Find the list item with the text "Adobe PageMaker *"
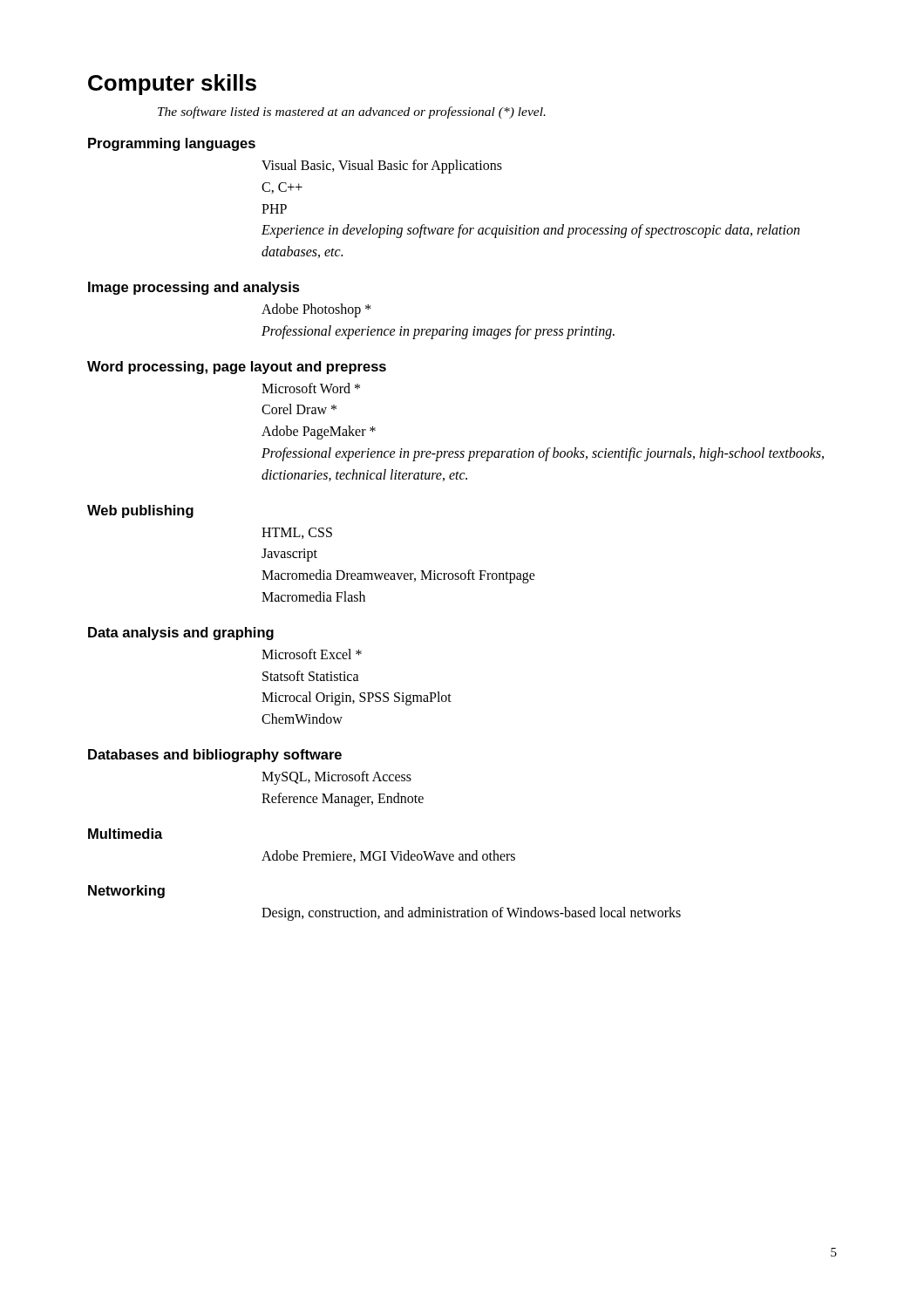The image size is (924, 1308). (319, 431)
